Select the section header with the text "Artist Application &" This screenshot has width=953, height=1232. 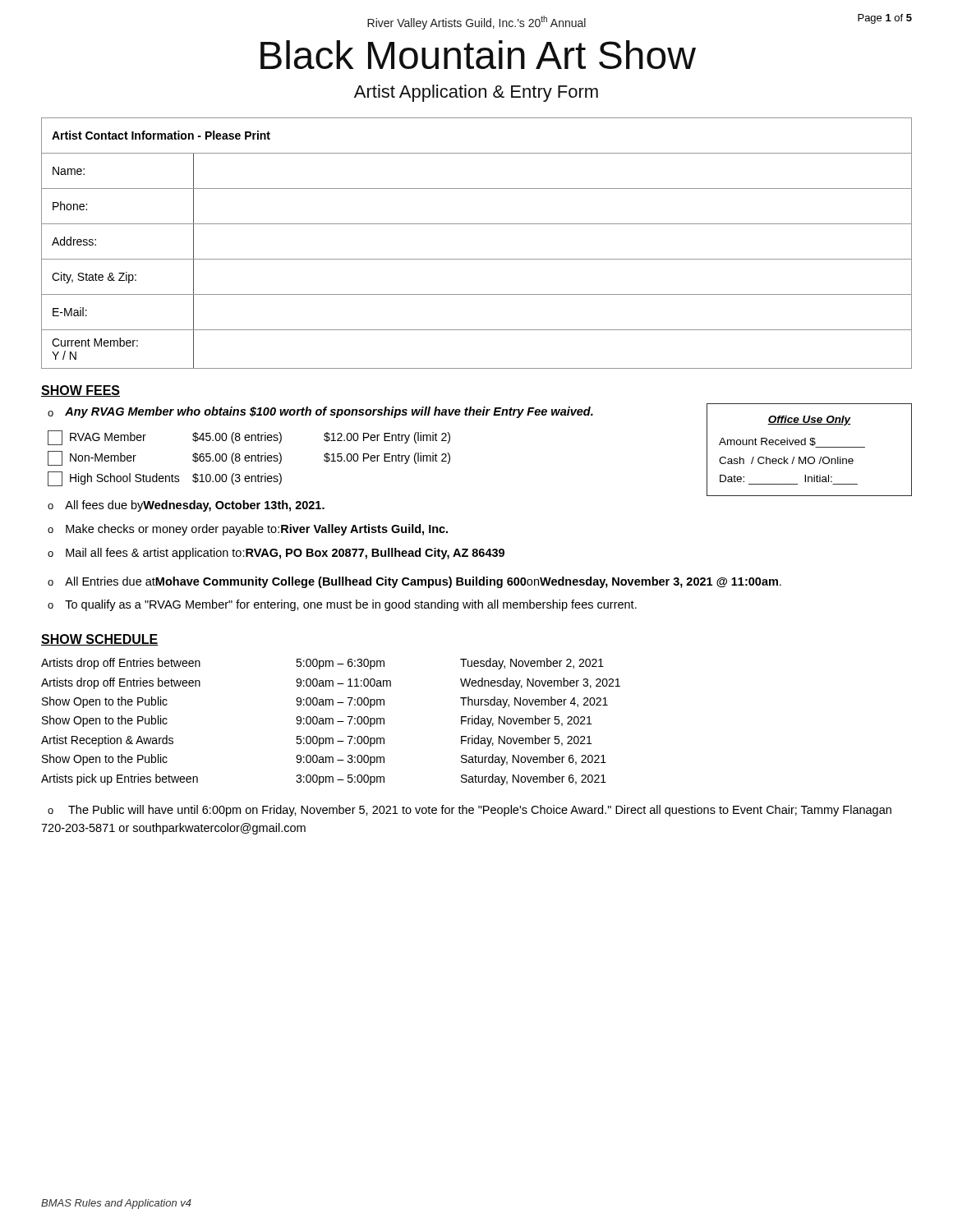pos(476,91)
